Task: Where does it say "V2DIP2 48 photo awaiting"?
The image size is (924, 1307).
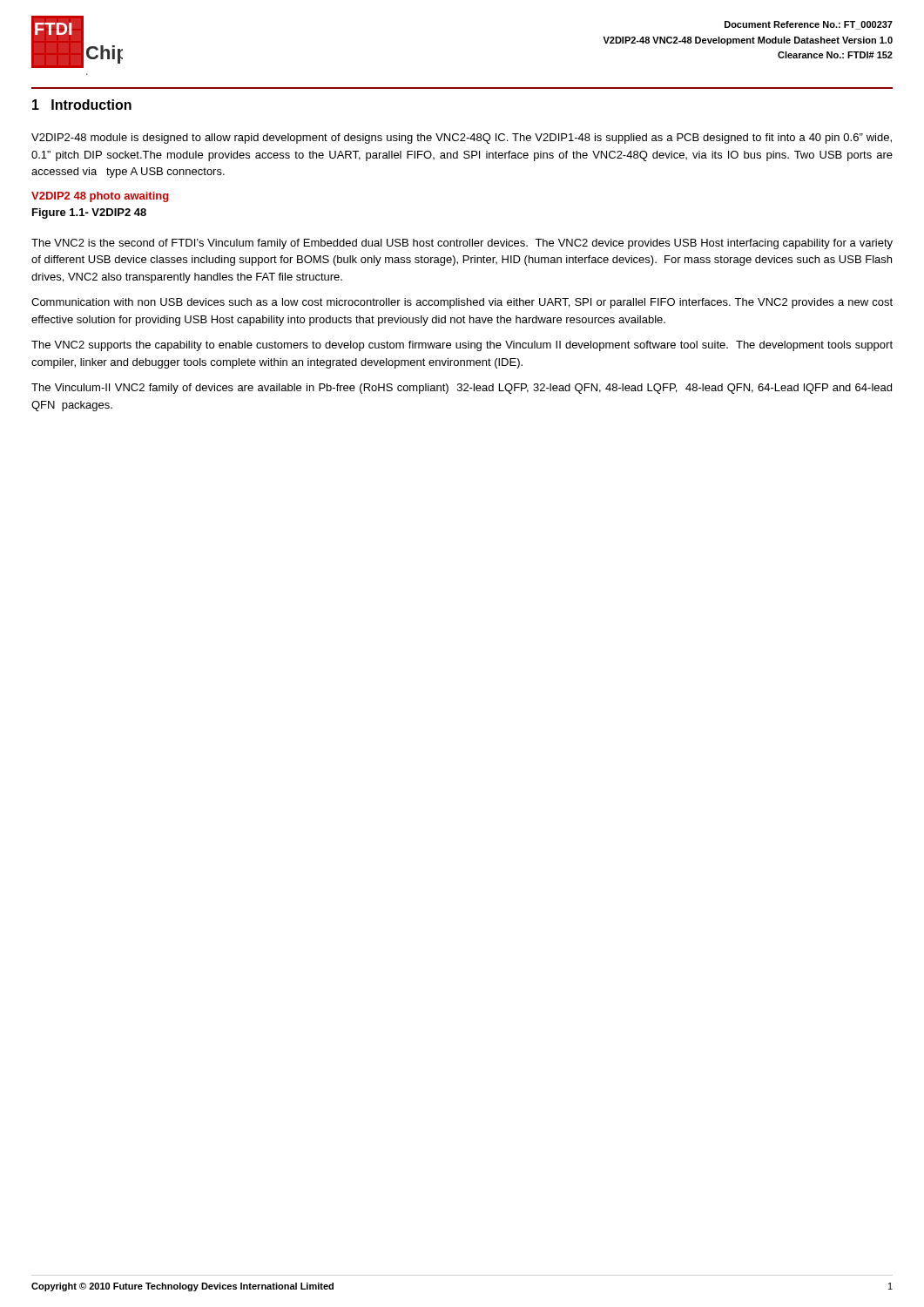Action: tap(100, 195)
